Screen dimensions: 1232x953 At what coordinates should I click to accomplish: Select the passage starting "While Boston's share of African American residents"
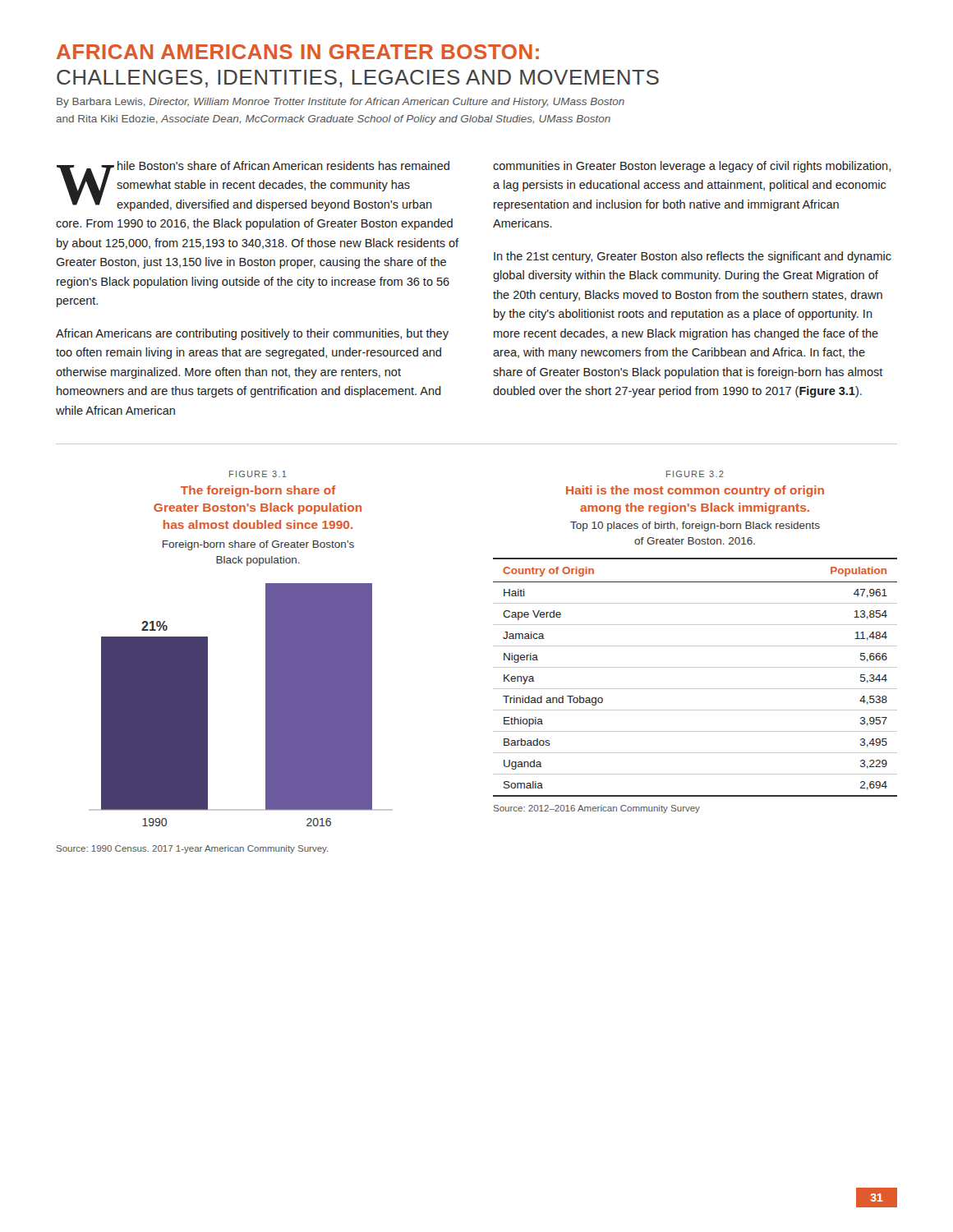pos(257,232)
